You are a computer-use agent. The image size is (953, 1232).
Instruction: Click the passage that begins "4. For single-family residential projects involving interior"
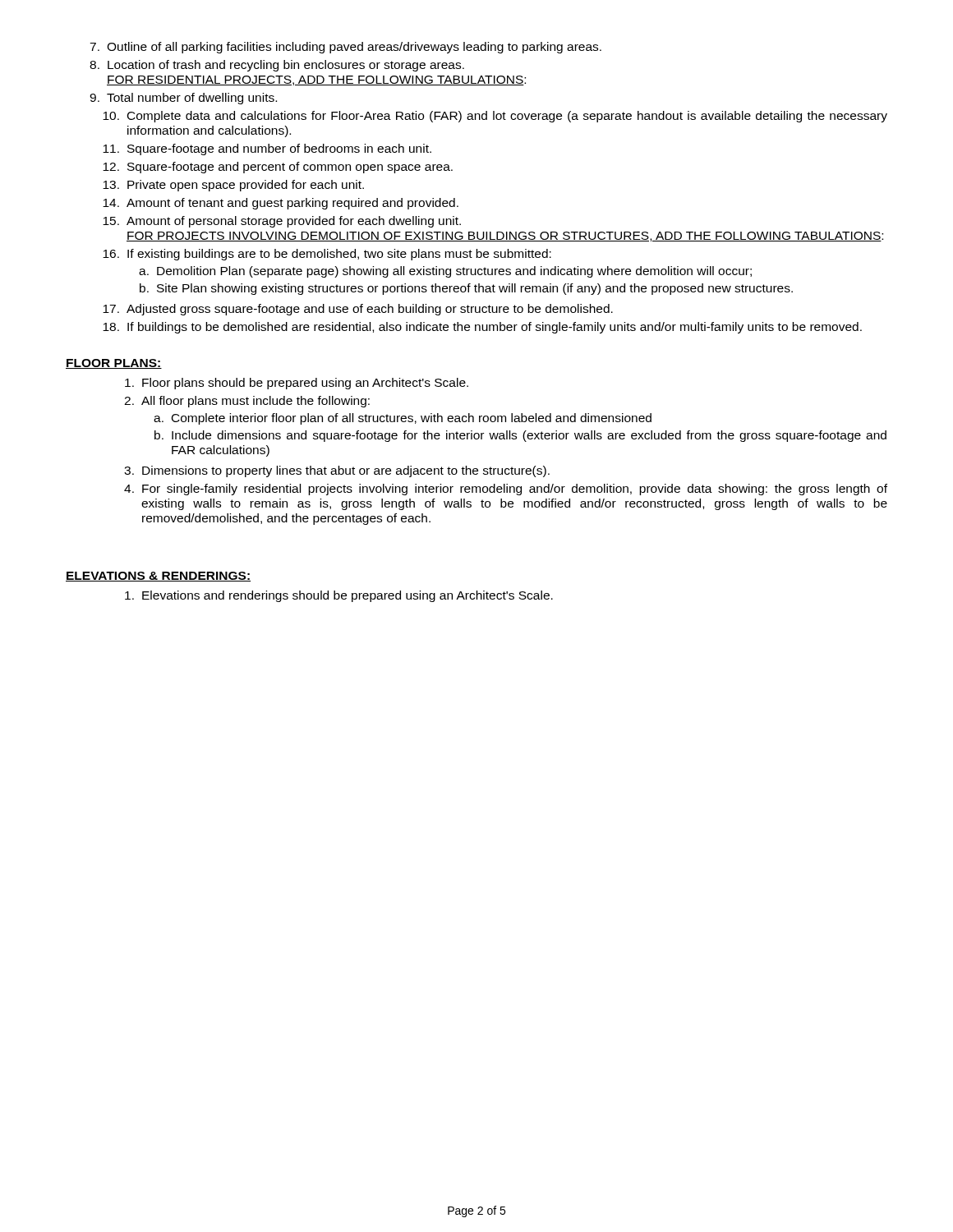point(494,504)
